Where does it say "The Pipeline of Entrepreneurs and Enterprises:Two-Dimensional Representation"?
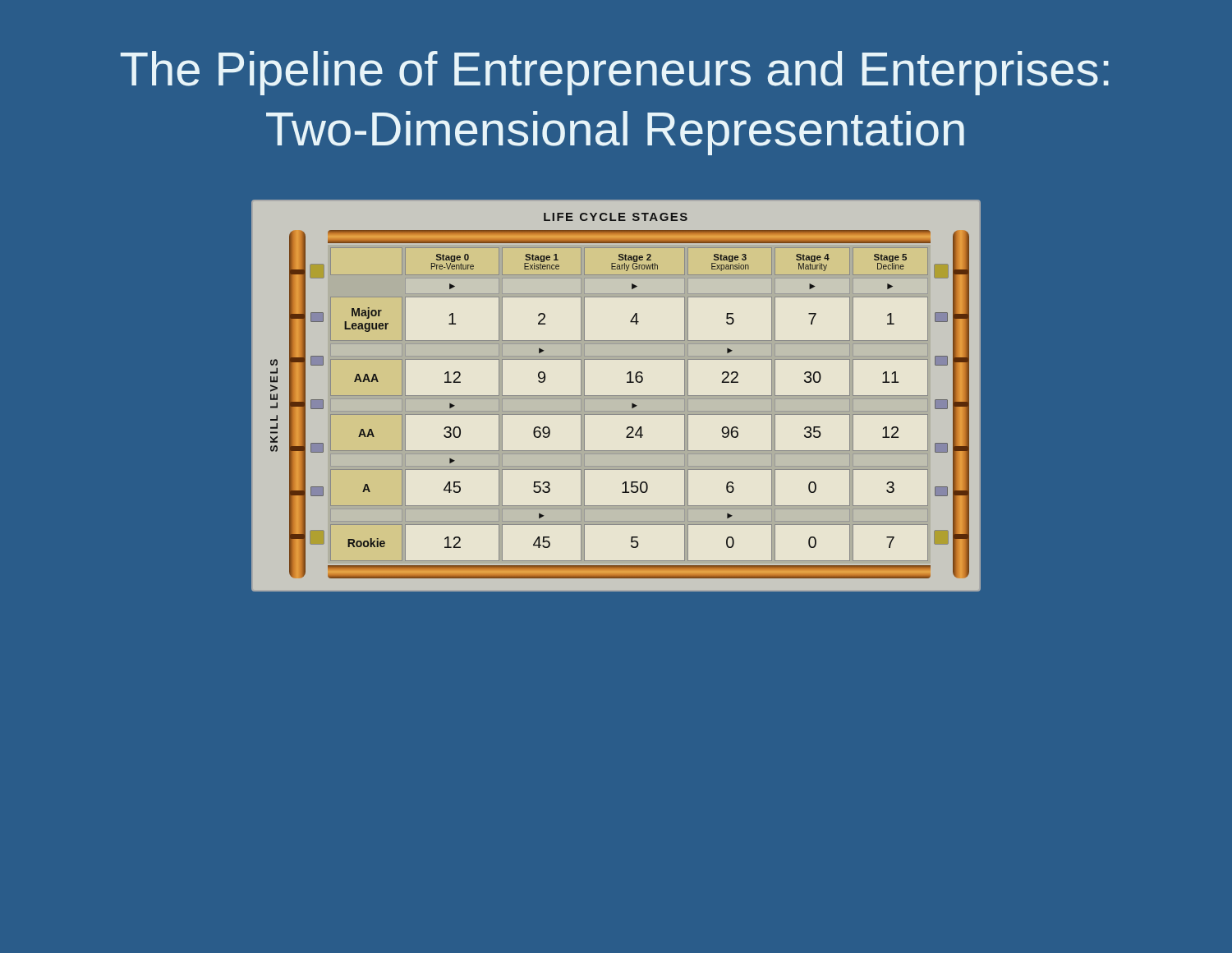This screenshot has width=1232, height=953. pos(616,99)
